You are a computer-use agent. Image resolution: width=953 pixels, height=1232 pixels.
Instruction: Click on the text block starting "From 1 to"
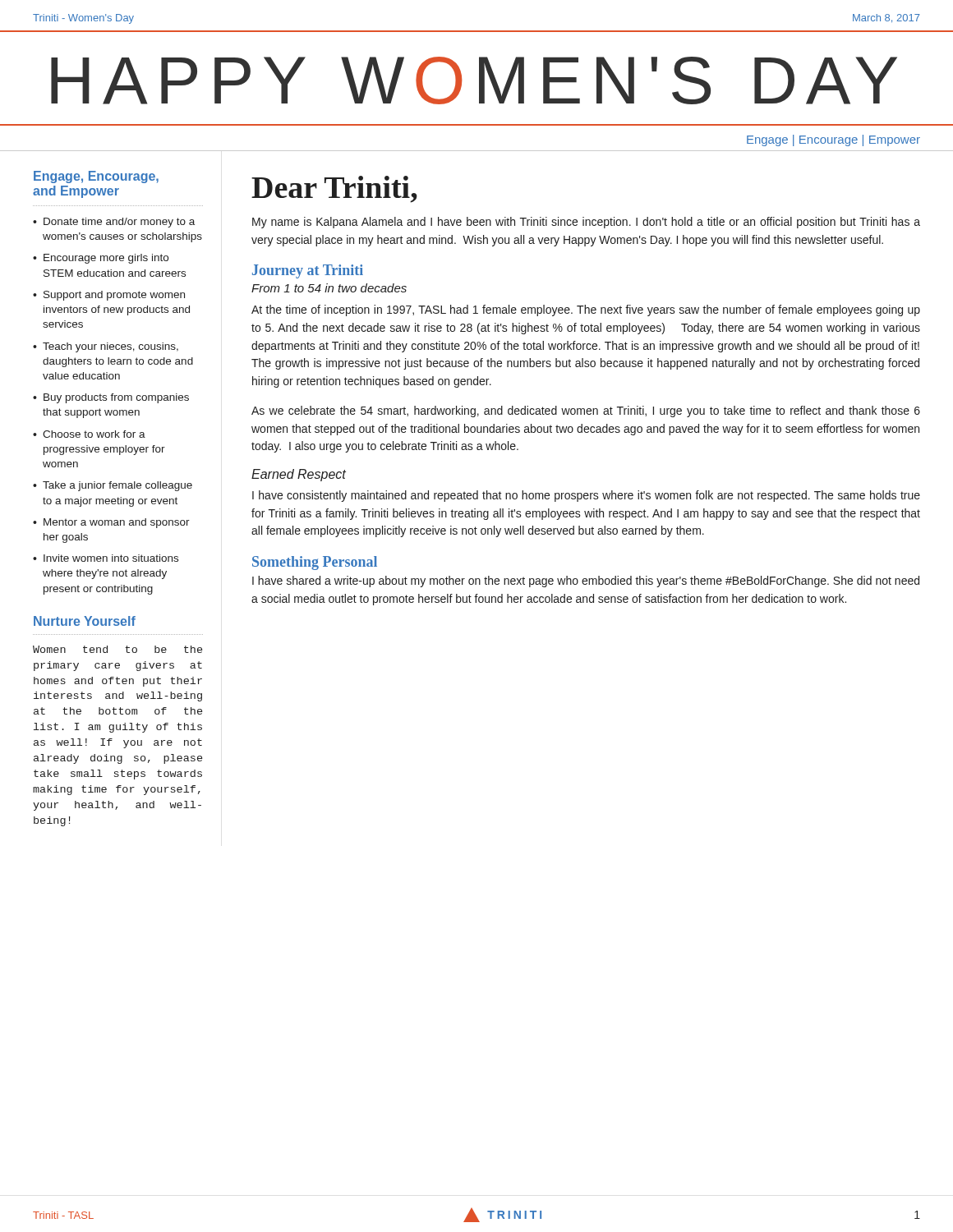coord(329,288)
